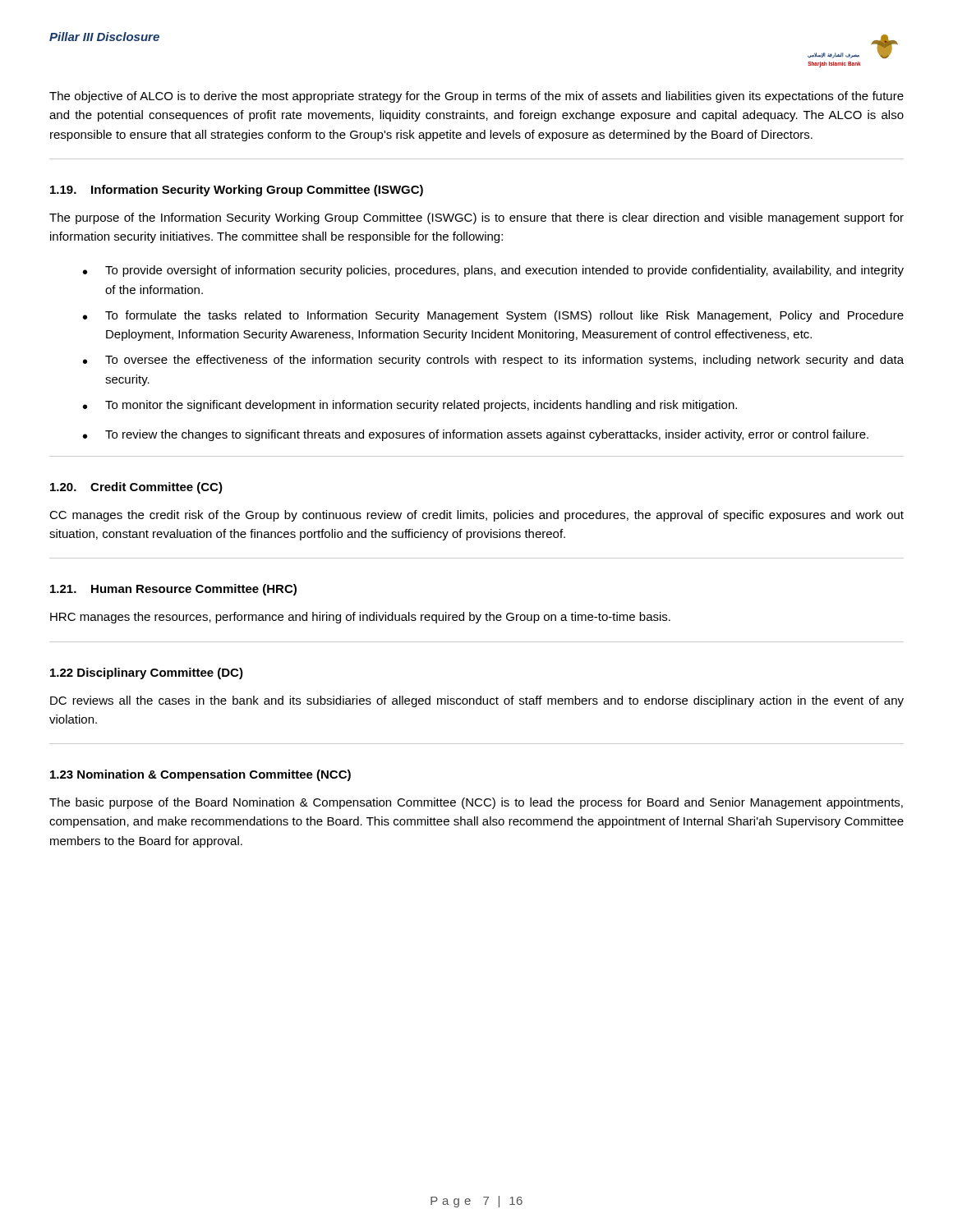
Task: Select the list item that says "• To formulate"
Action: [x=493, y=324]
